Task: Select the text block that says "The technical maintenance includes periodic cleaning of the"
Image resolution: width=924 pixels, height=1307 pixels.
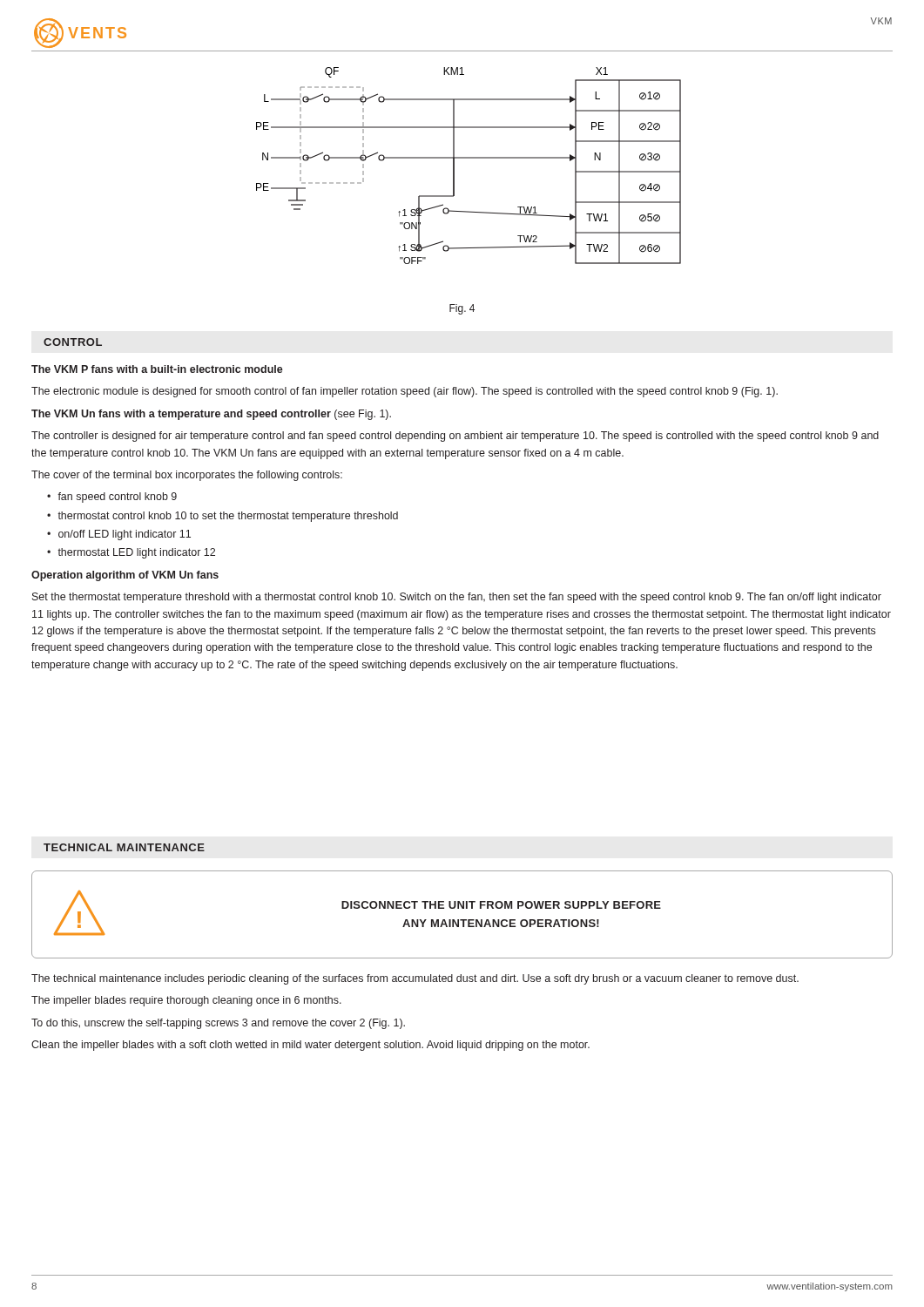Action: pyautogui.click(x=415, y=978)
